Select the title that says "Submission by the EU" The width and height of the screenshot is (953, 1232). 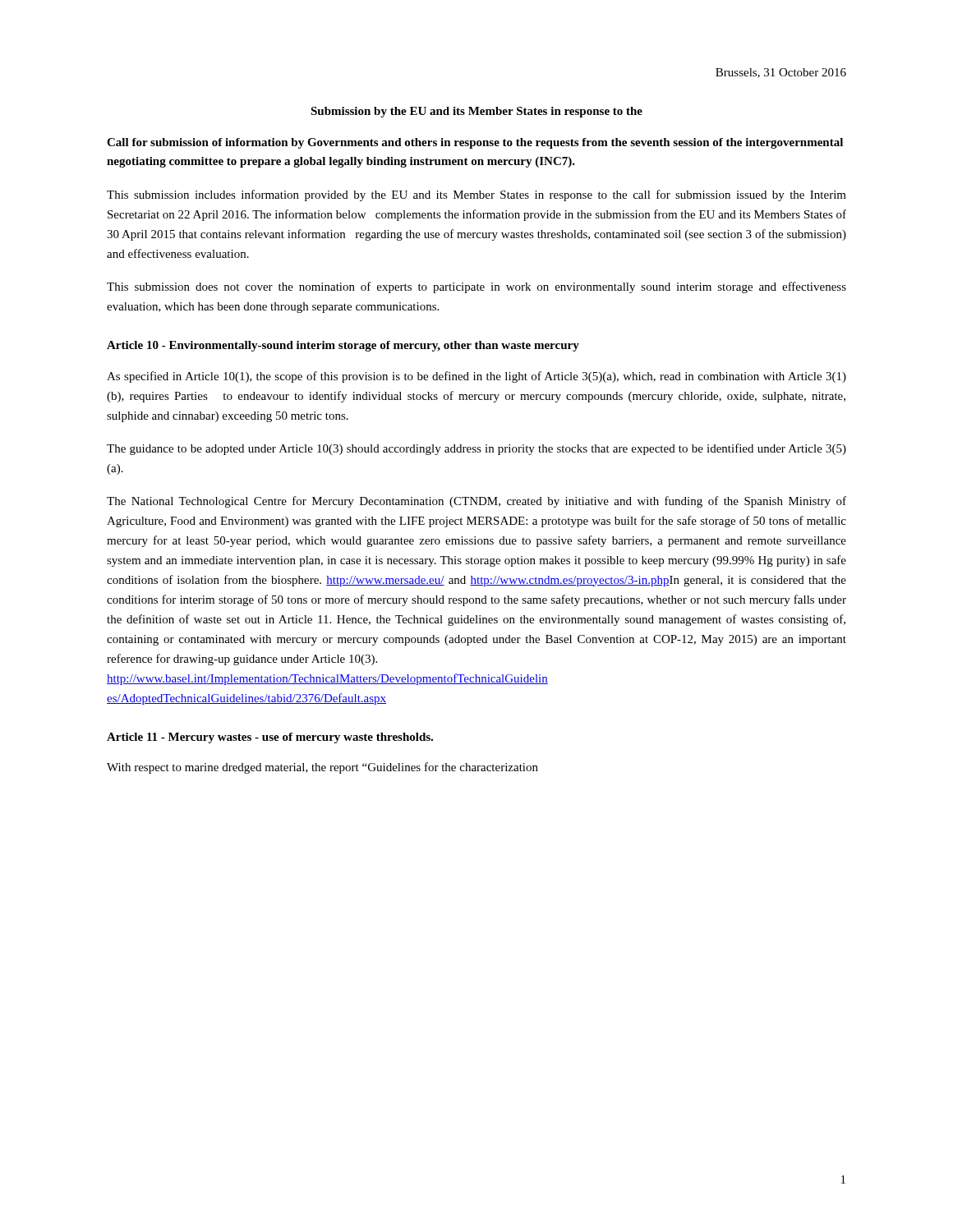476,111
